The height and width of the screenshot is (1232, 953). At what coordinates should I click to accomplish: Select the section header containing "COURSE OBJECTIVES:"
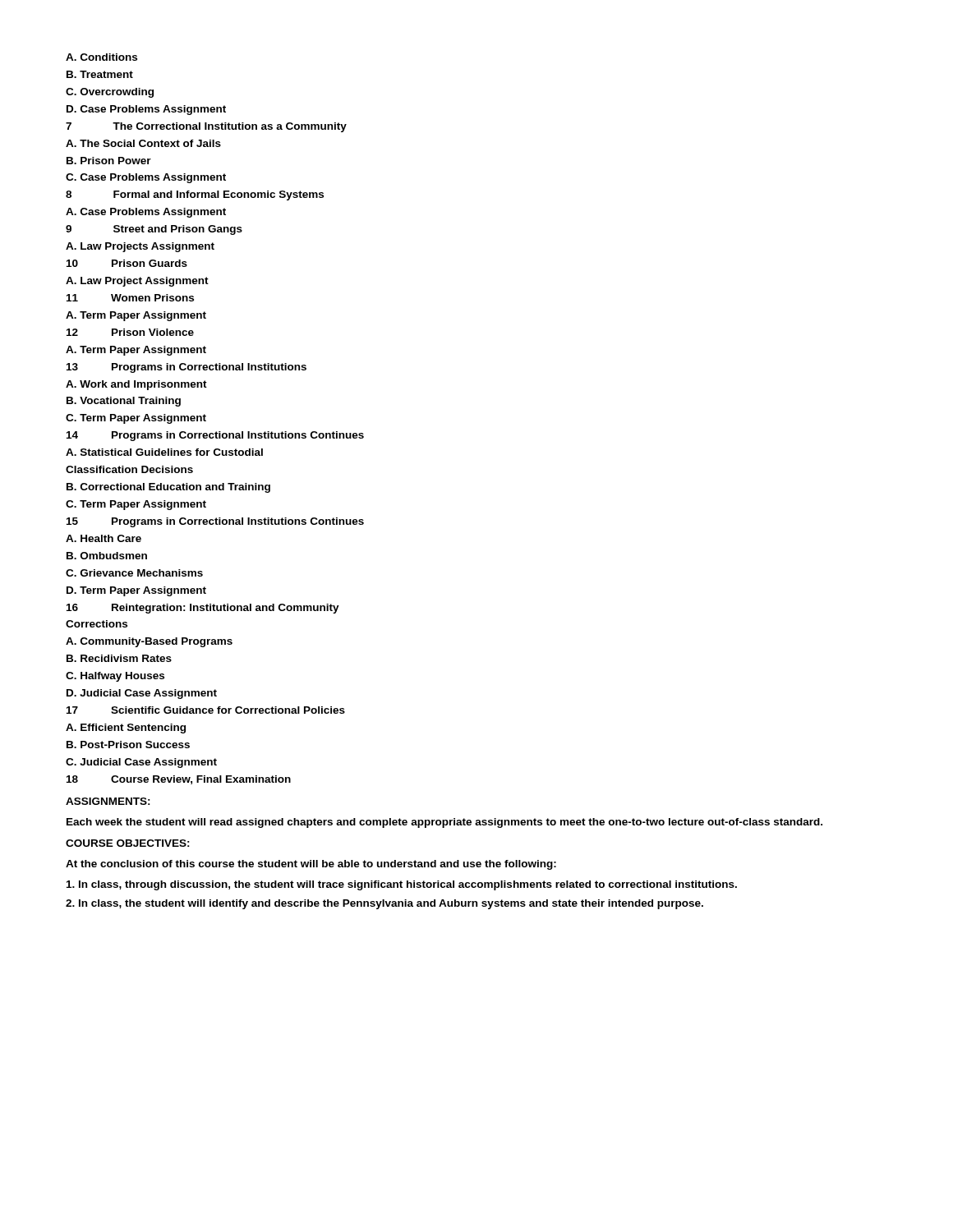coord(128,844)
